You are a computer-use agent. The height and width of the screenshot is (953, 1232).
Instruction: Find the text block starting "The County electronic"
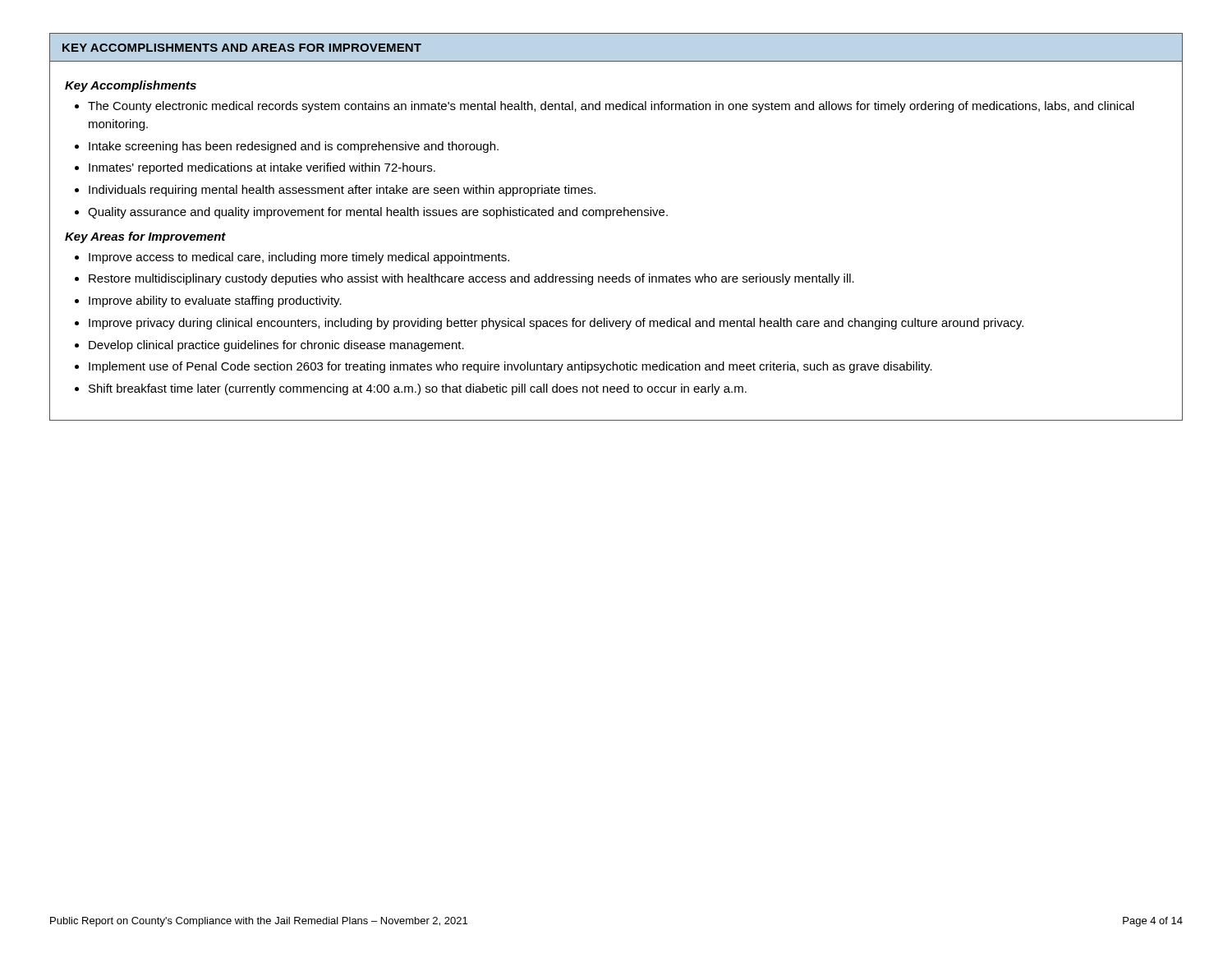coord(611,115)
